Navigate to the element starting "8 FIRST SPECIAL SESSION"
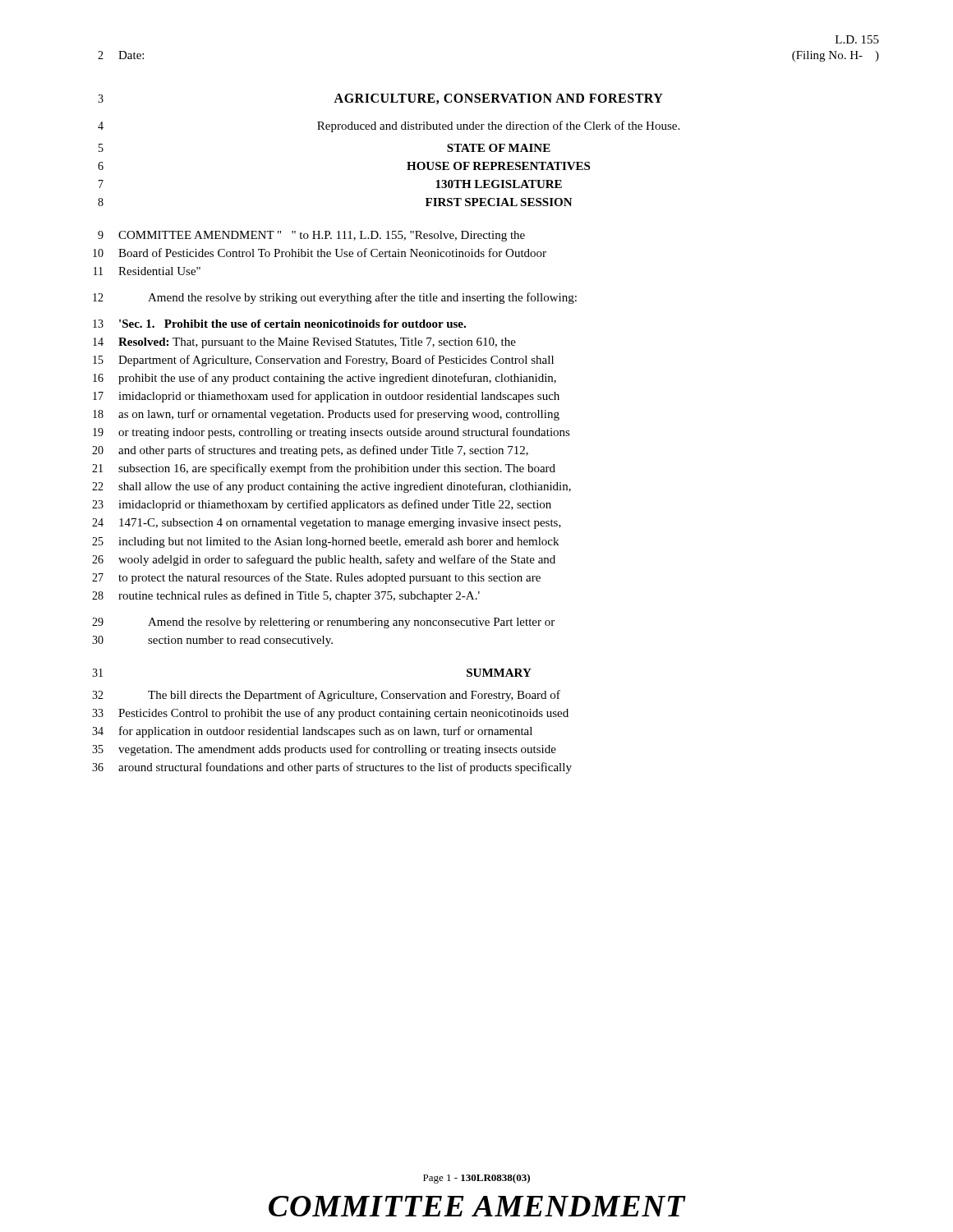This screenshot has width=953, height=1232. (x=476, y=202)
